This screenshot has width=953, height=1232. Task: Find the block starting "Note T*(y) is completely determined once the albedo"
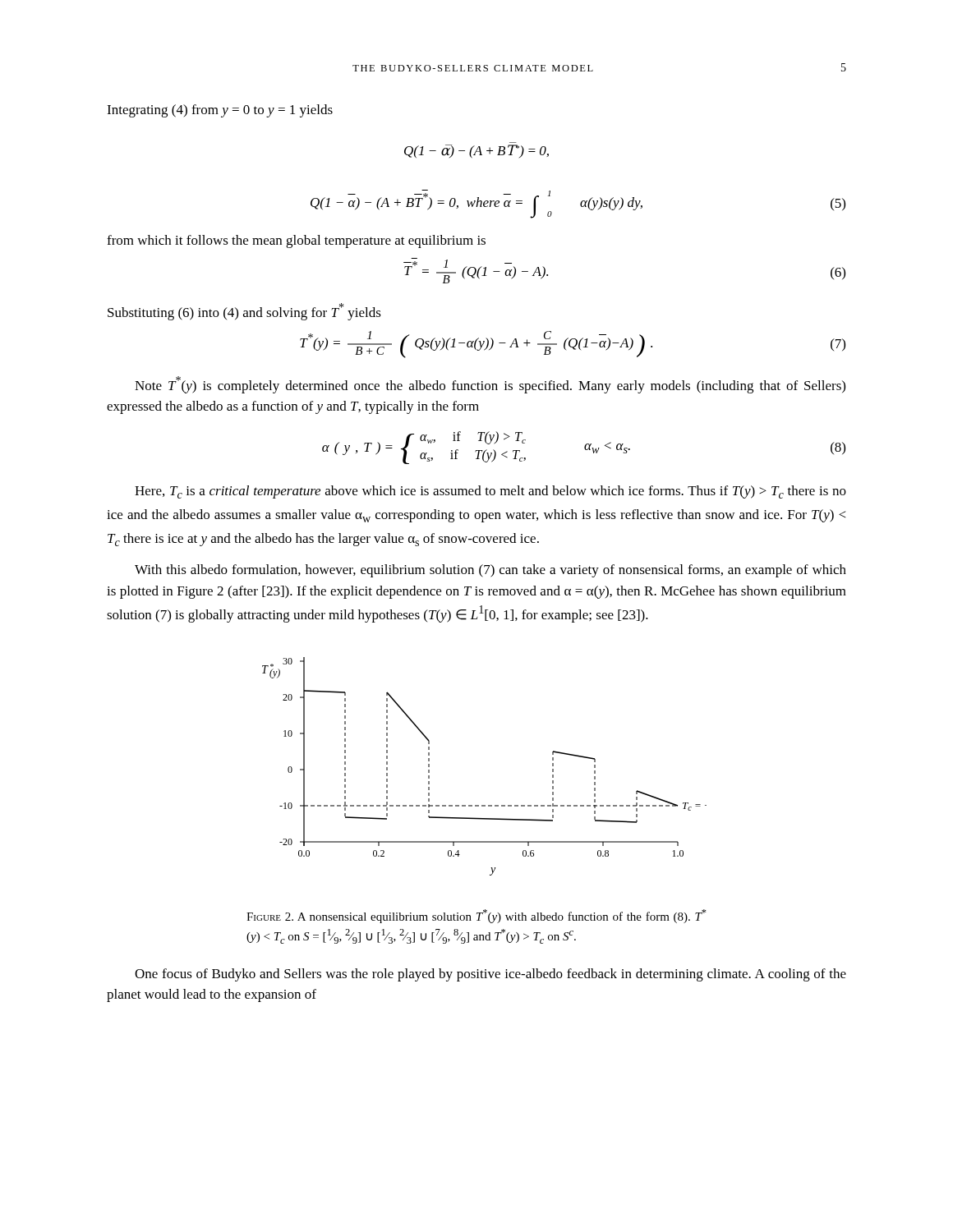tap(476, 394)
